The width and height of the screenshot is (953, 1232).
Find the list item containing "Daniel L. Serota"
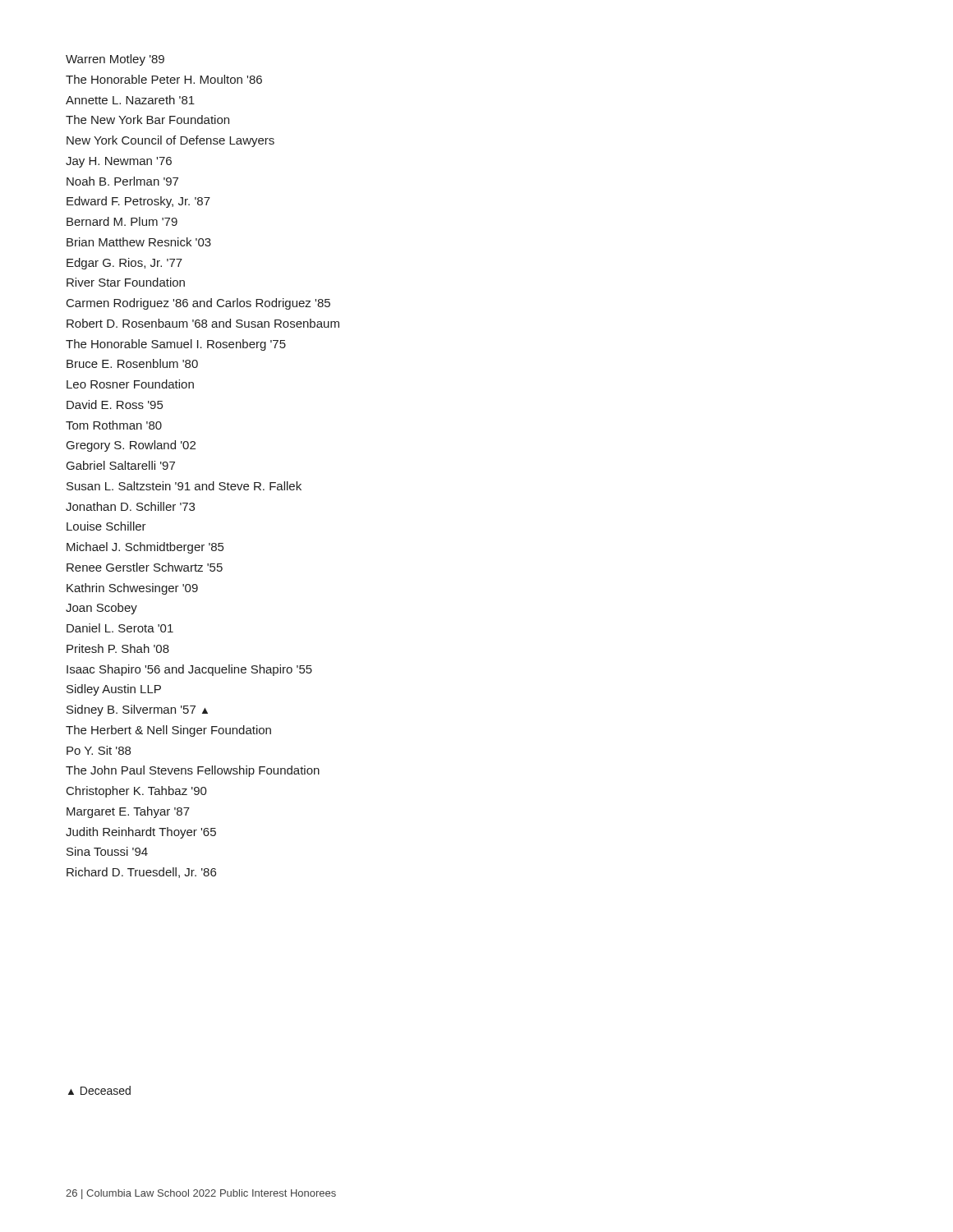120,628
